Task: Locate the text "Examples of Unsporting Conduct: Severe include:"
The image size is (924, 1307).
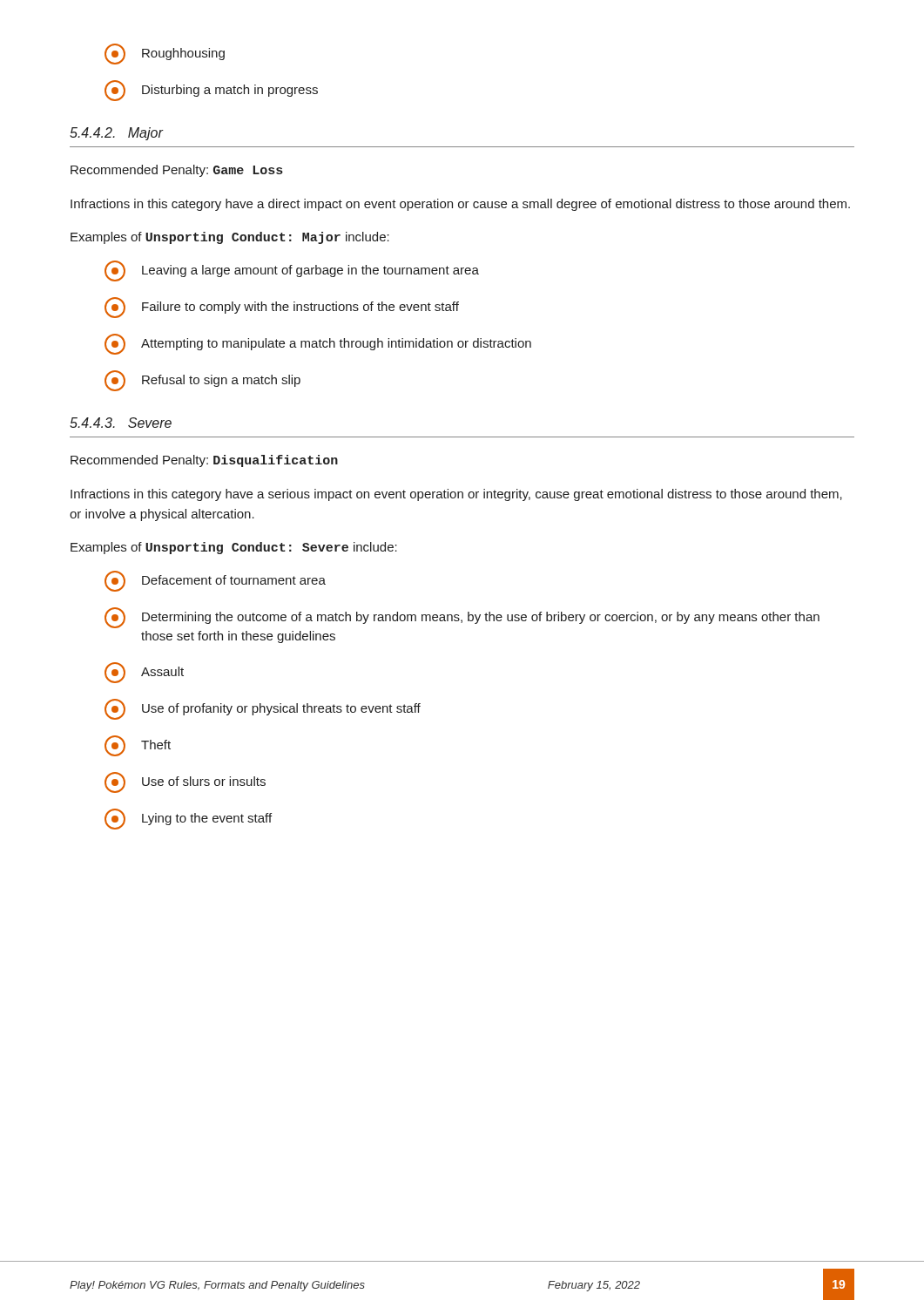Action: pyautogui.click(x=234, y=547)
